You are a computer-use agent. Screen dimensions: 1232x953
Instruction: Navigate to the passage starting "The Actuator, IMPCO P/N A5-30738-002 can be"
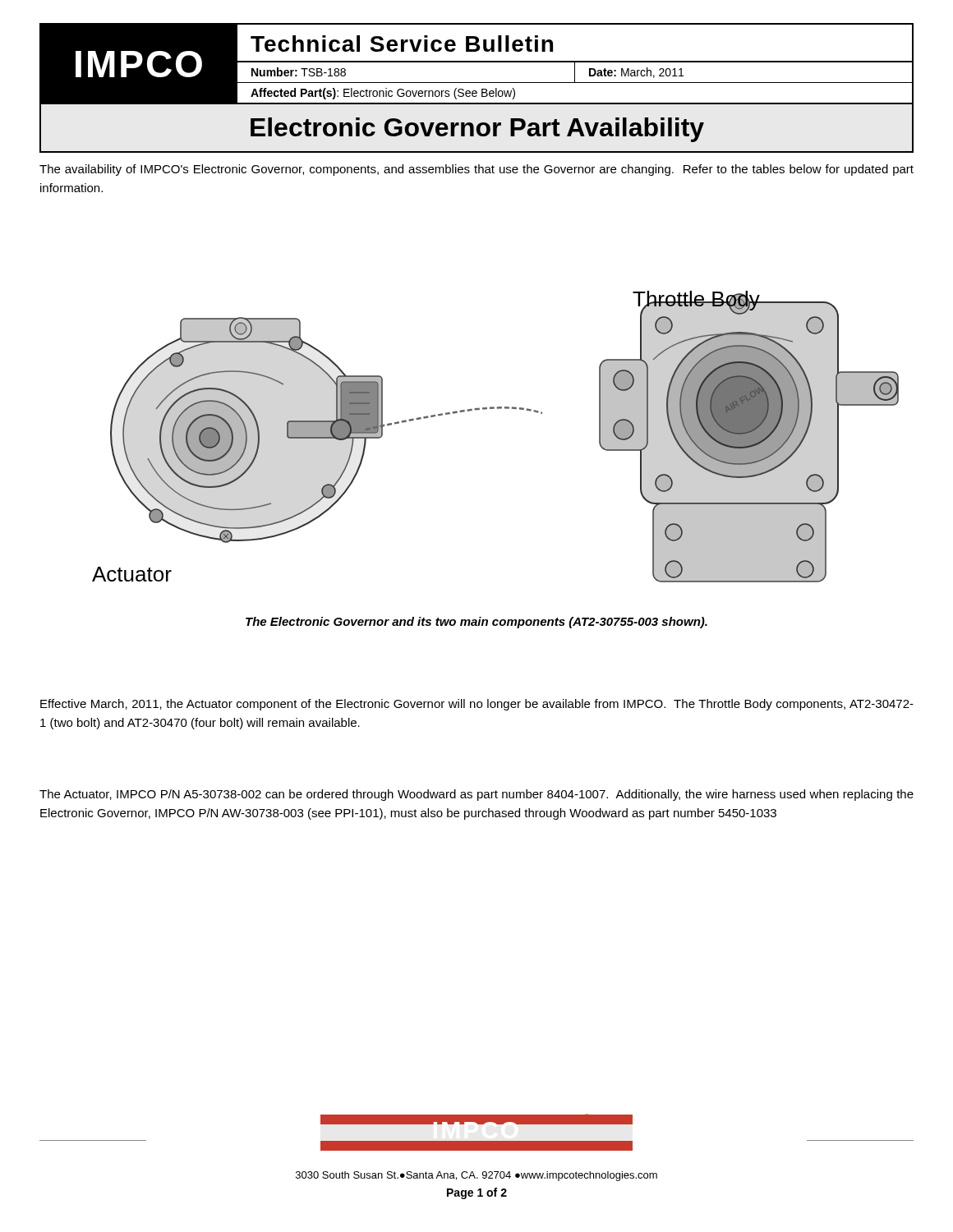click(476, 803)
